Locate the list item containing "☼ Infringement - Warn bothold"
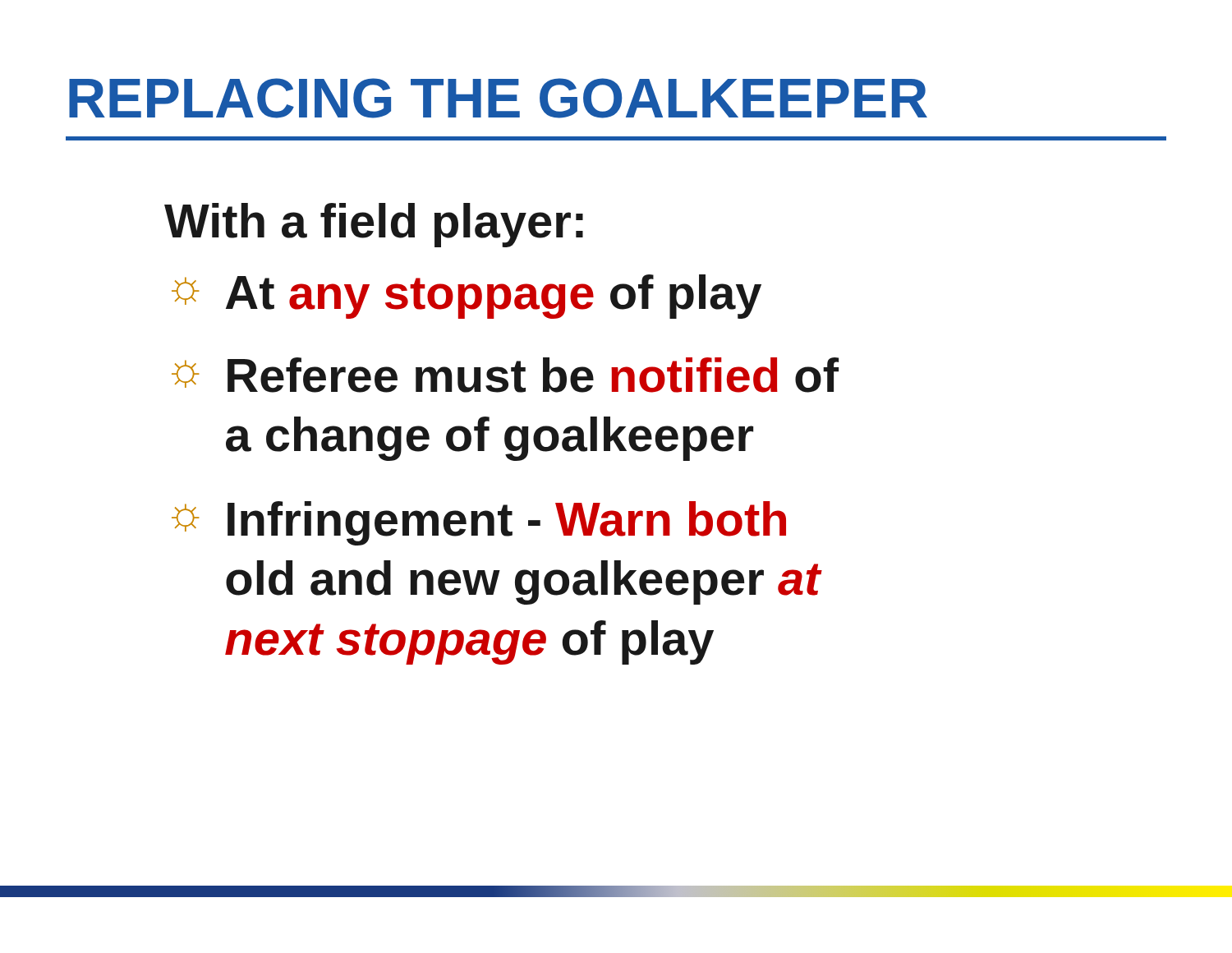Viewport: 1232px width, 953px height. tap(492, 579)
